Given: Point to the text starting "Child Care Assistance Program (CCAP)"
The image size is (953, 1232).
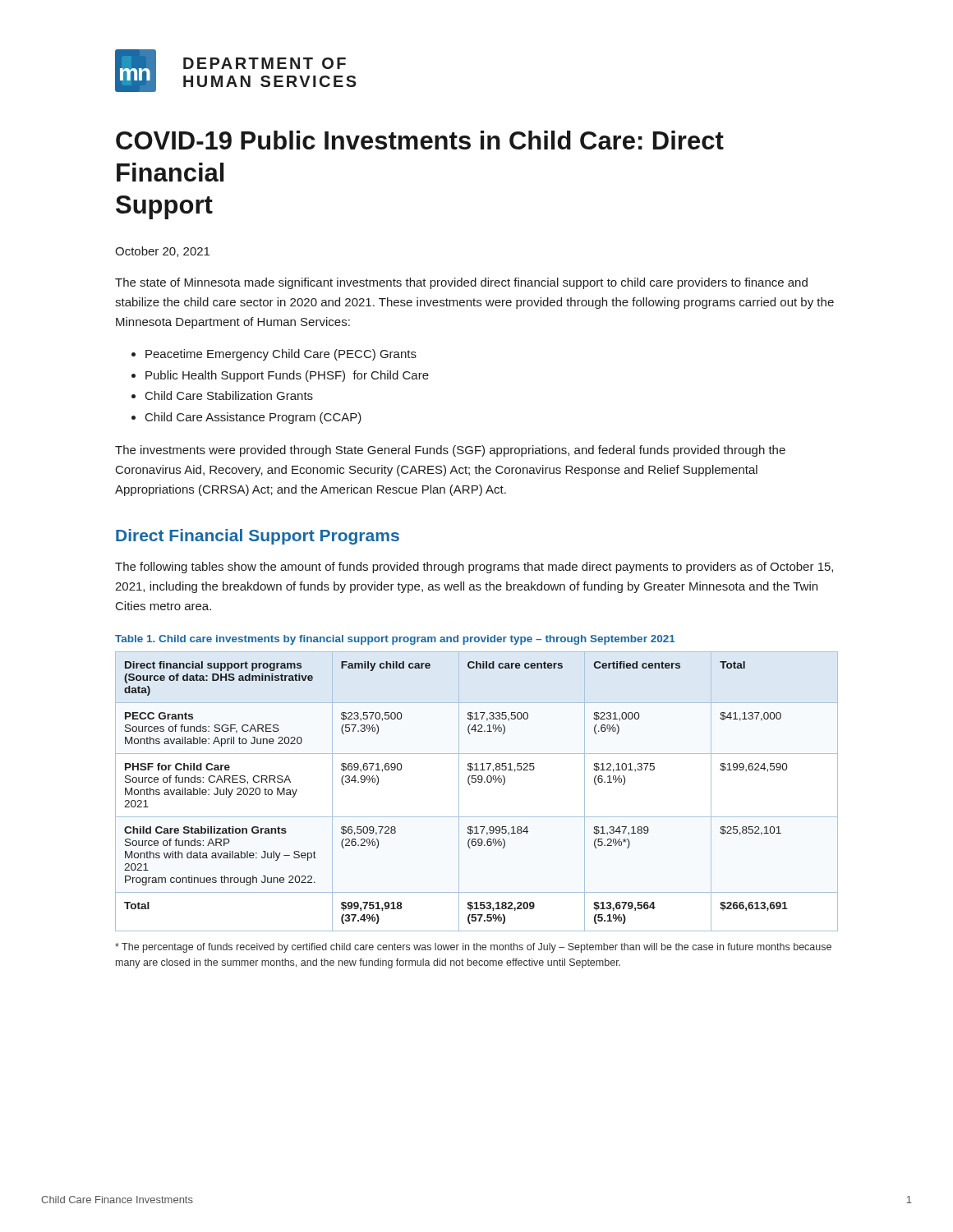Looking at the screenshot, I should pos(253,417).
